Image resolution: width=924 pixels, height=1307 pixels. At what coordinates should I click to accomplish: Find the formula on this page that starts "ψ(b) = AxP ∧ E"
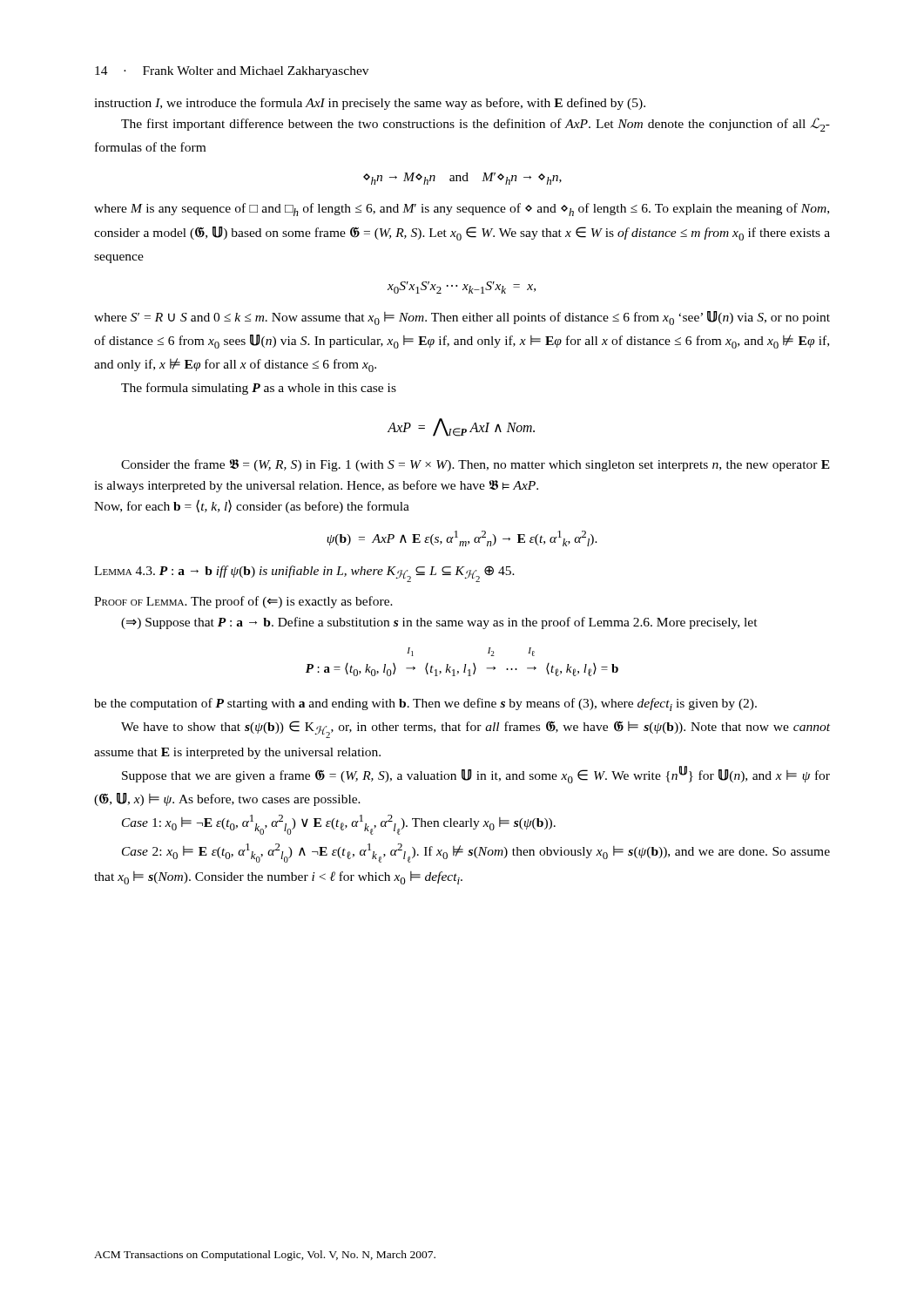tap(462, 539)
